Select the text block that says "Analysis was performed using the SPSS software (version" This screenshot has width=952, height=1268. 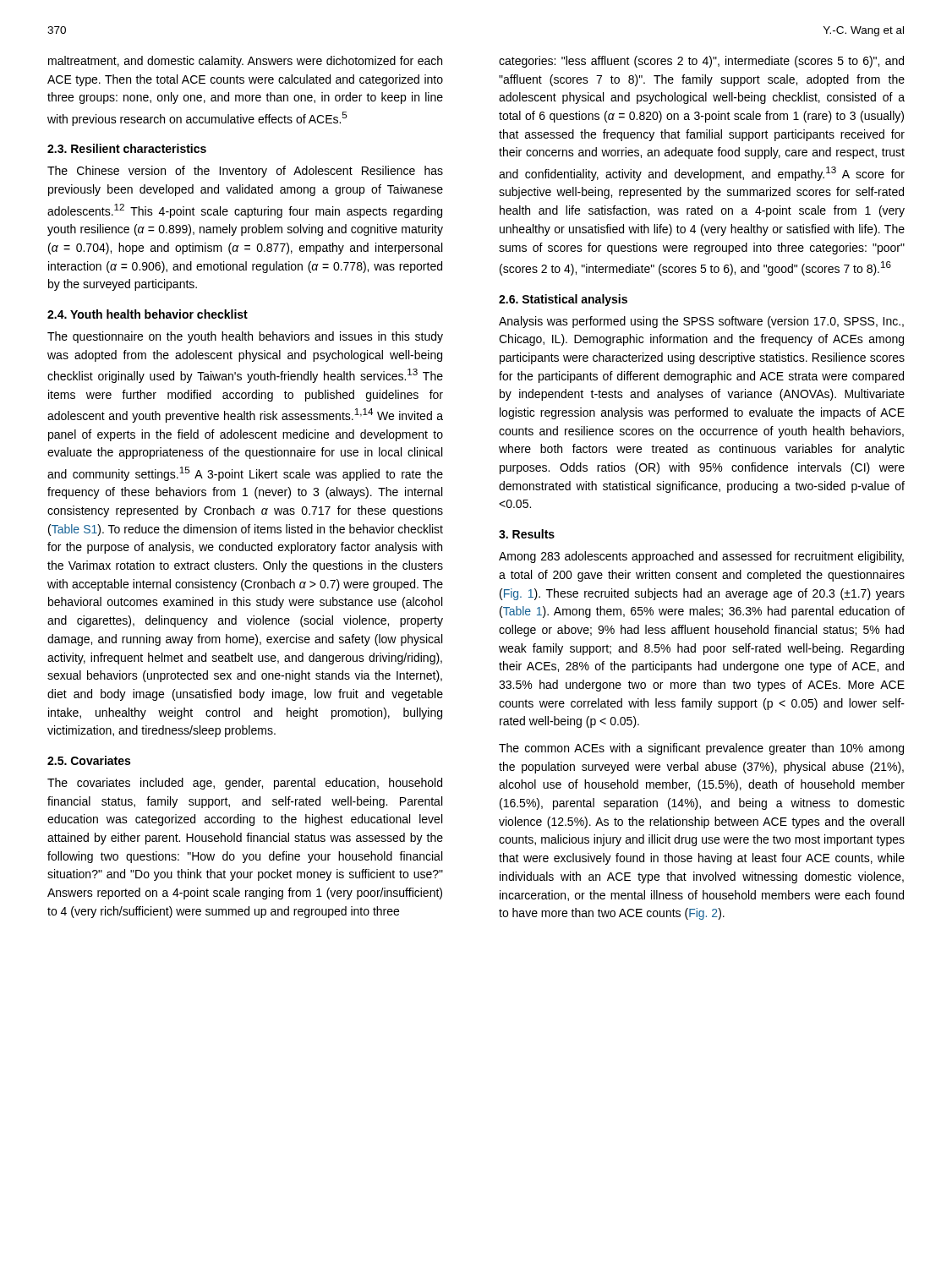702,413
